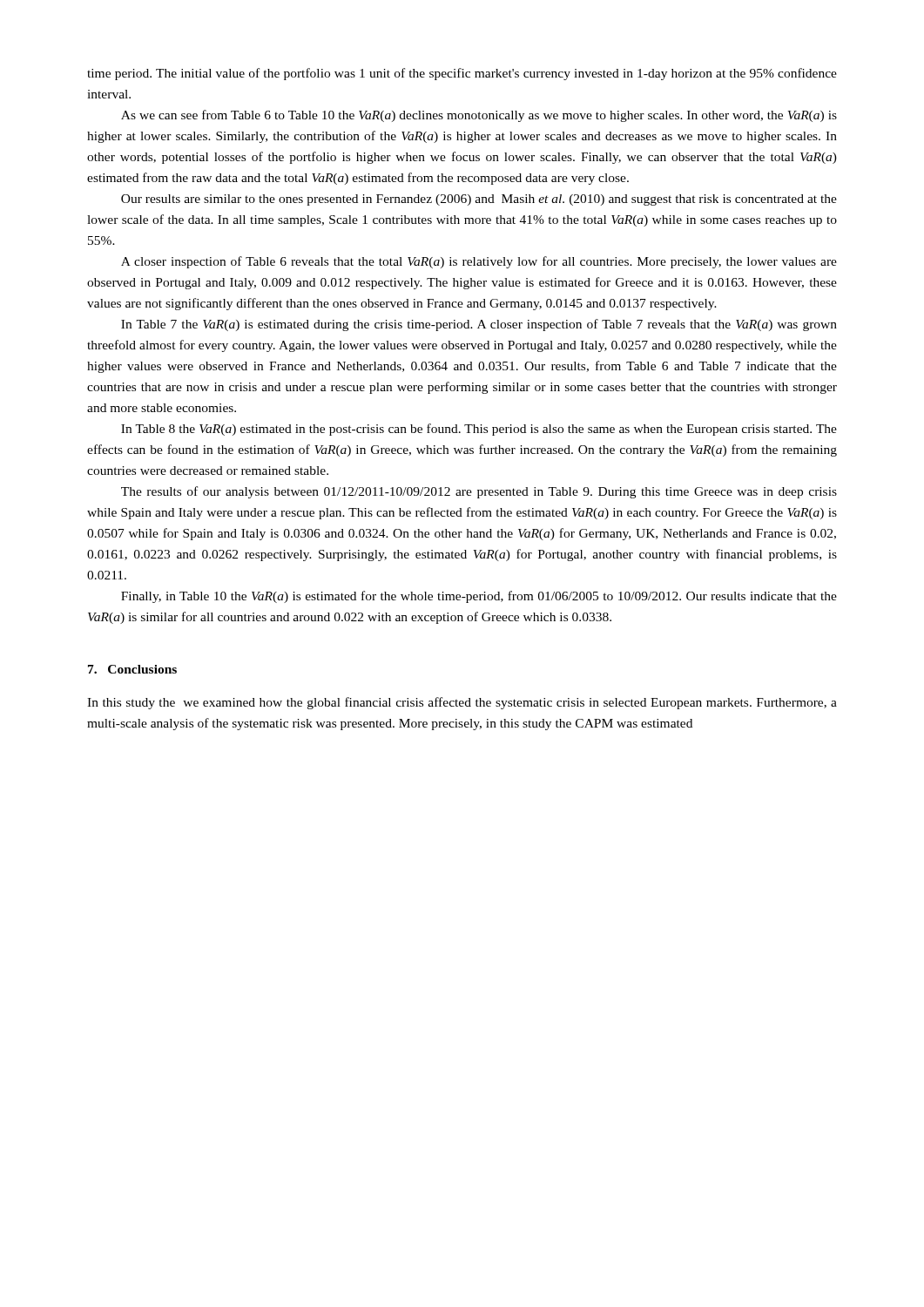Find the text block that reads "In Table 8 the"
Viewport: 924px width, 1307px height.
point(462,450)
